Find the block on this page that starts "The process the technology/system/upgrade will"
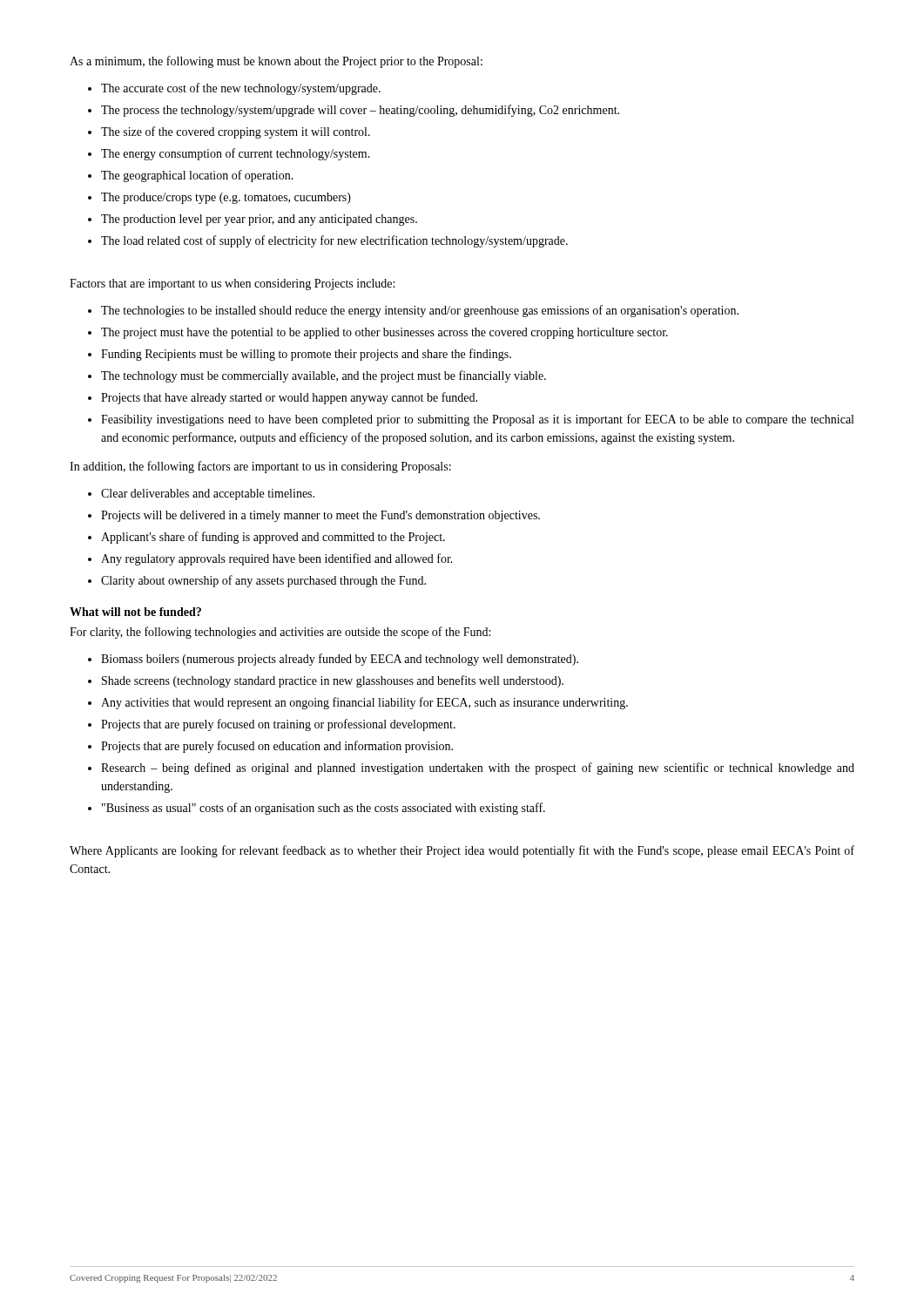Screen dimensions: 1307x924 click(x=361, y=110)
